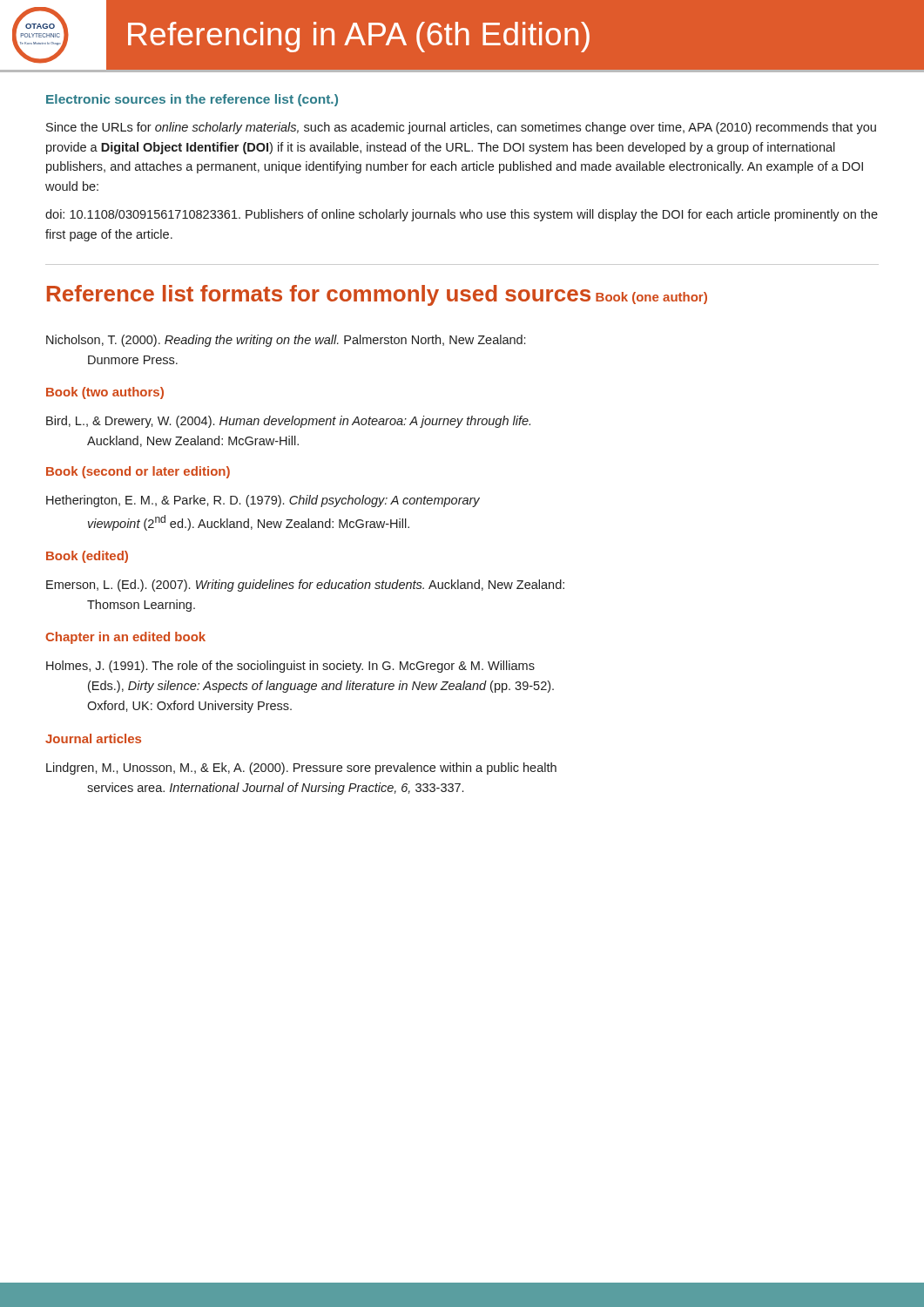Image resolution: width=924 pixels, height=1307 pixels.
Task: Locate the region starting "doi: 10.1108/03091561710823361. Publishers"
Action: (x=462, y=225)
